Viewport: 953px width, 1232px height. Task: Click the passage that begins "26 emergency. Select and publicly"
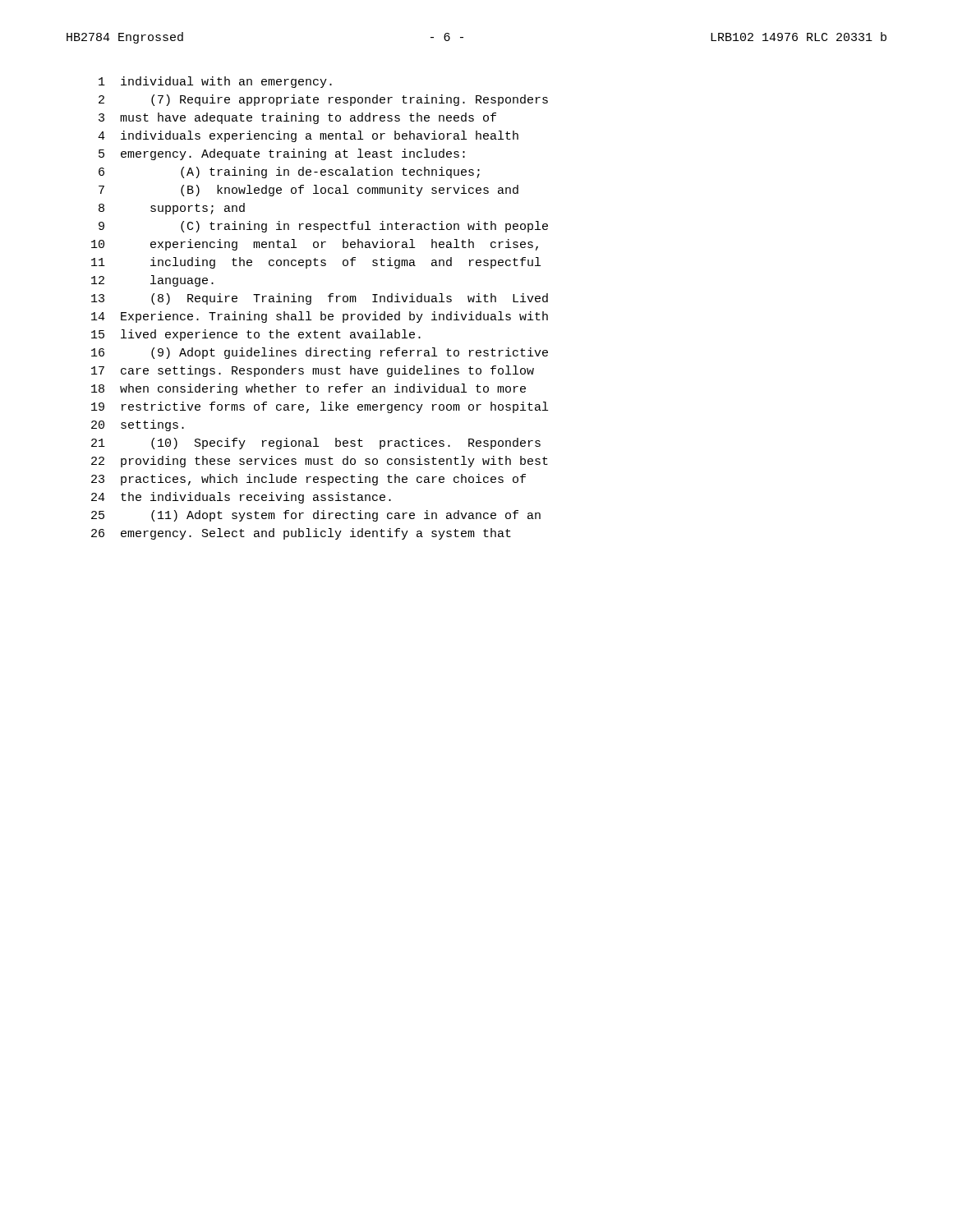(x=476, y=535)
